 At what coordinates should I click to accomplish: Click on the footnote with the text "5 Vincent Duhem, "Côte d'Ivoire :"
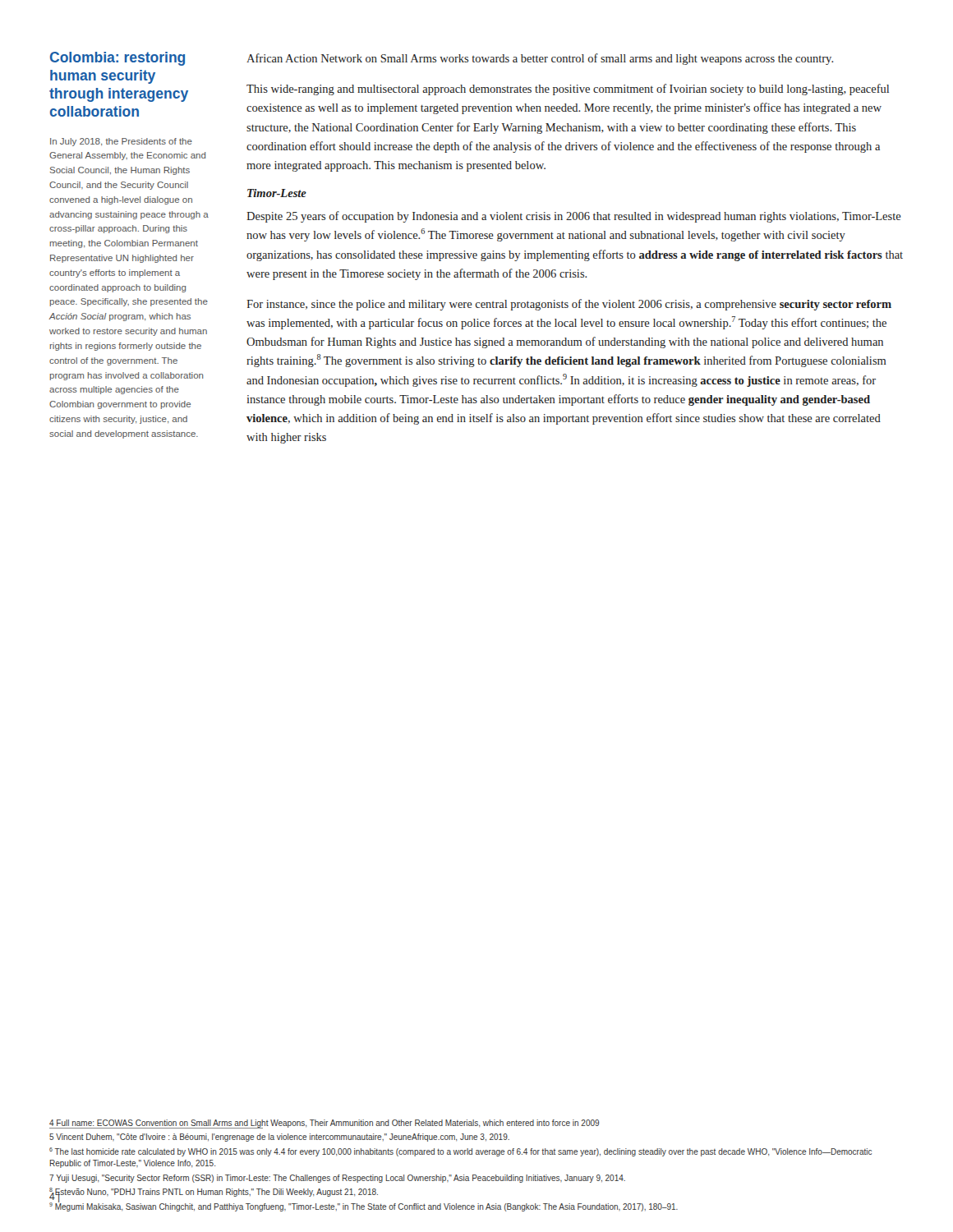point(476,1138)
